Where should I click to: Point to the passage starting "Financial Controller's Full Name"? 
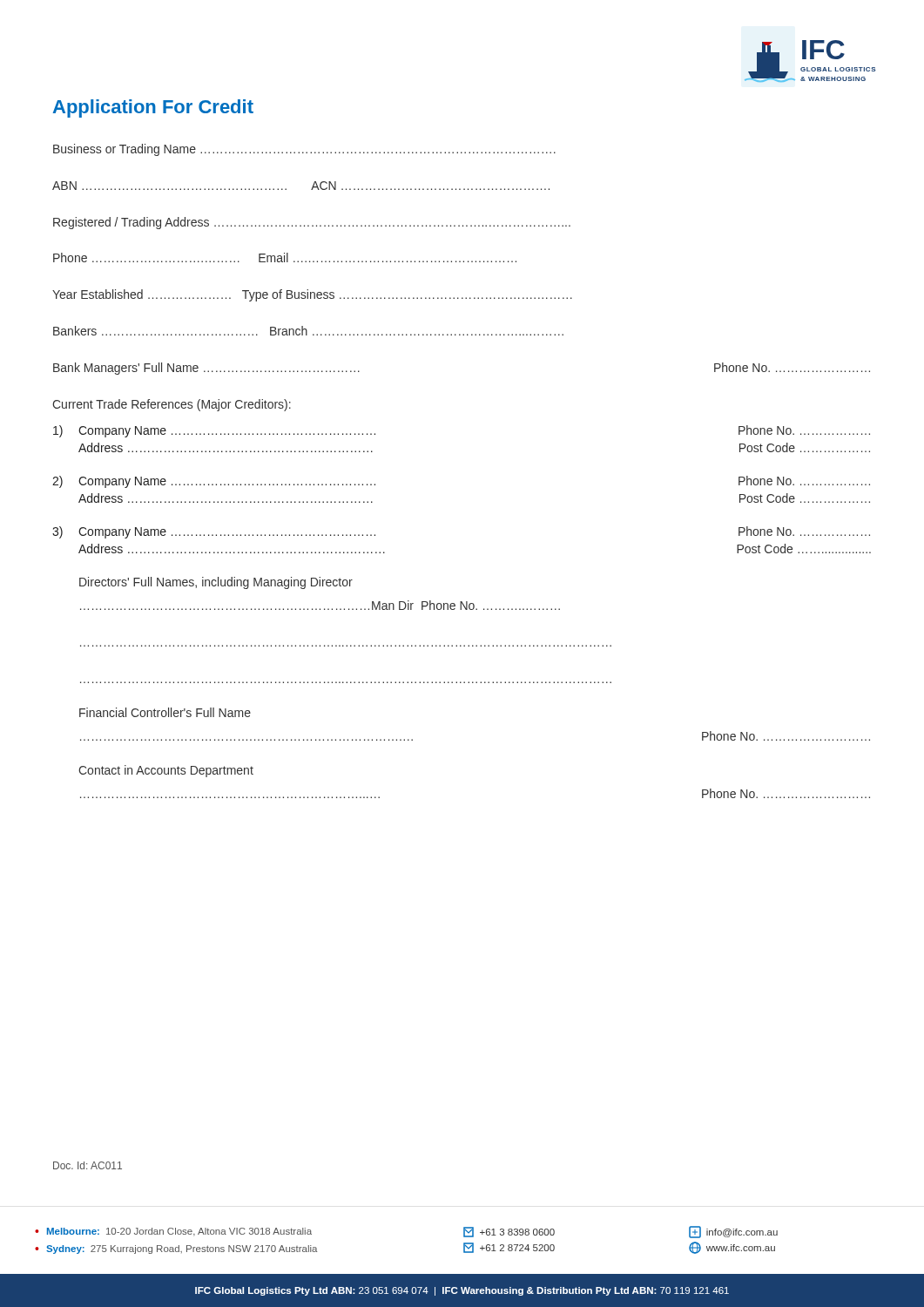pyautogui.click(x=165, y=713)
